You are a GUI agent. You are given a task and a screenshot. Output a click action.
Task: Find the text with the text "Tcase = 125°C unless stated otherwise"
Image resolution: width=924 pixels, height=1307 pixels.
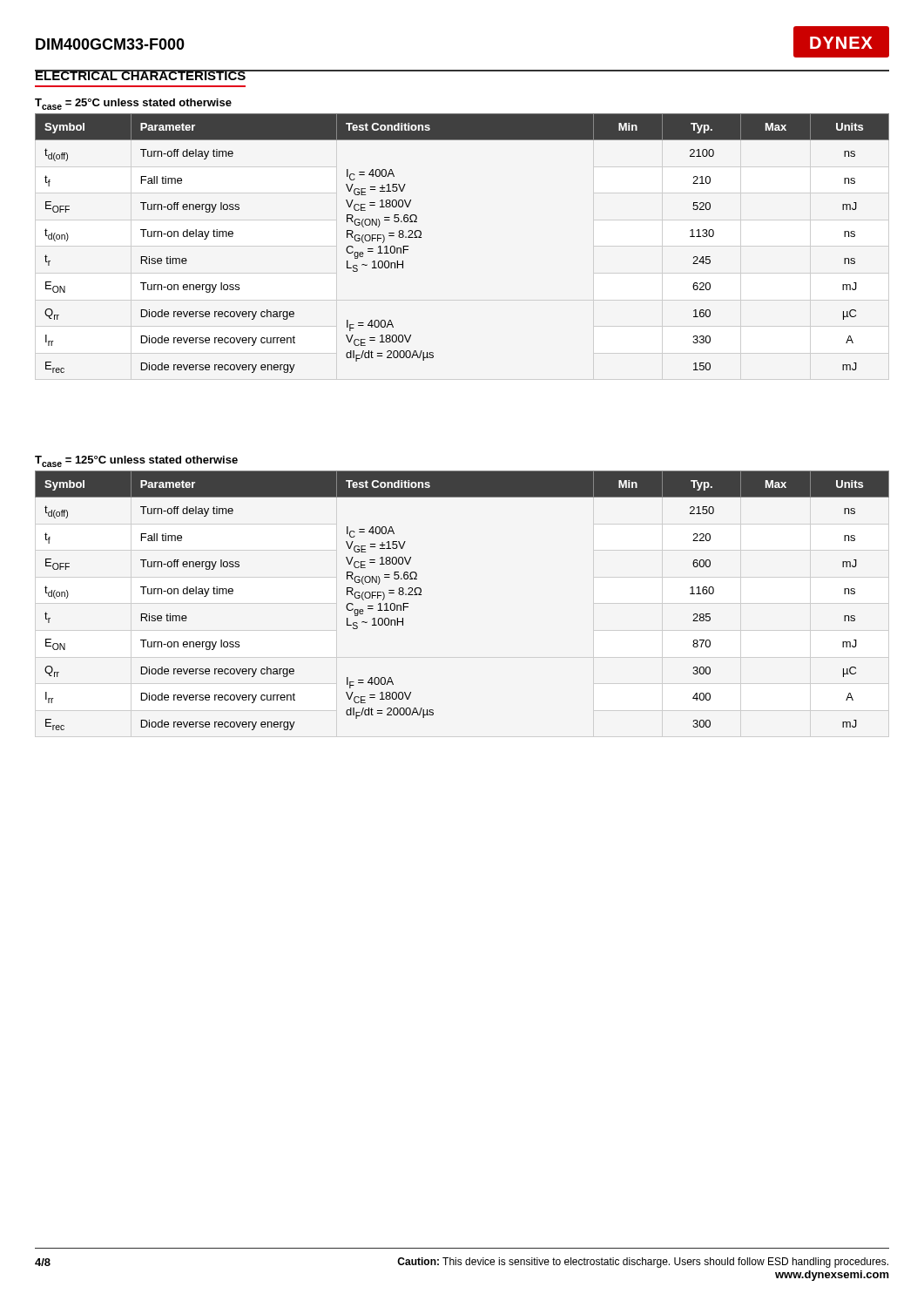pos(136,461)
